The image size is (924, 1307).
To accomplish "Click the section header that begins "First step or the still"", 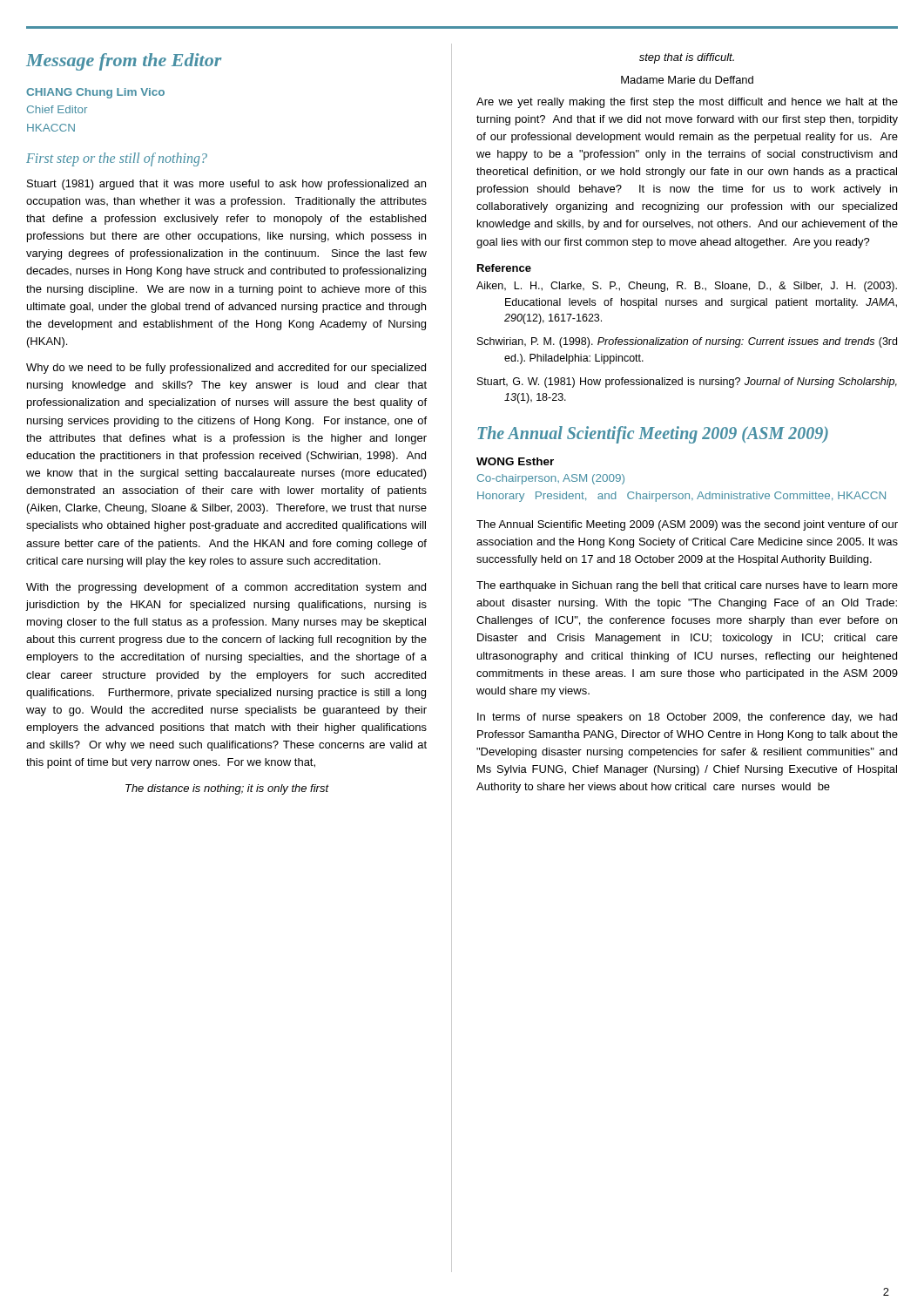I will (x=117, y=158).
